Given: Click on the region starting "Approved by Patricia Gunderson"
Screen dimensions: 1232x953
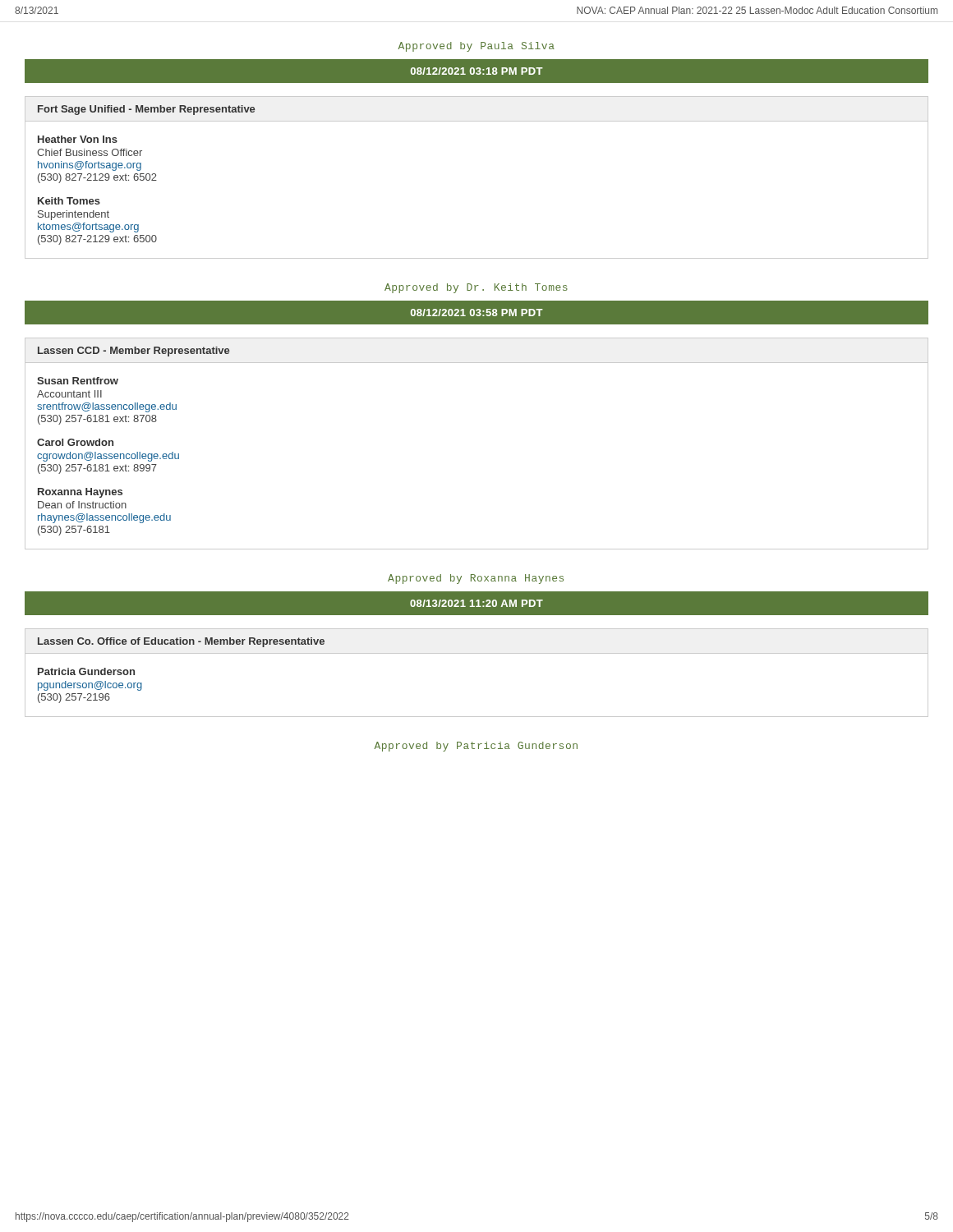Looking at the screenshot, I should coord(476,746).
